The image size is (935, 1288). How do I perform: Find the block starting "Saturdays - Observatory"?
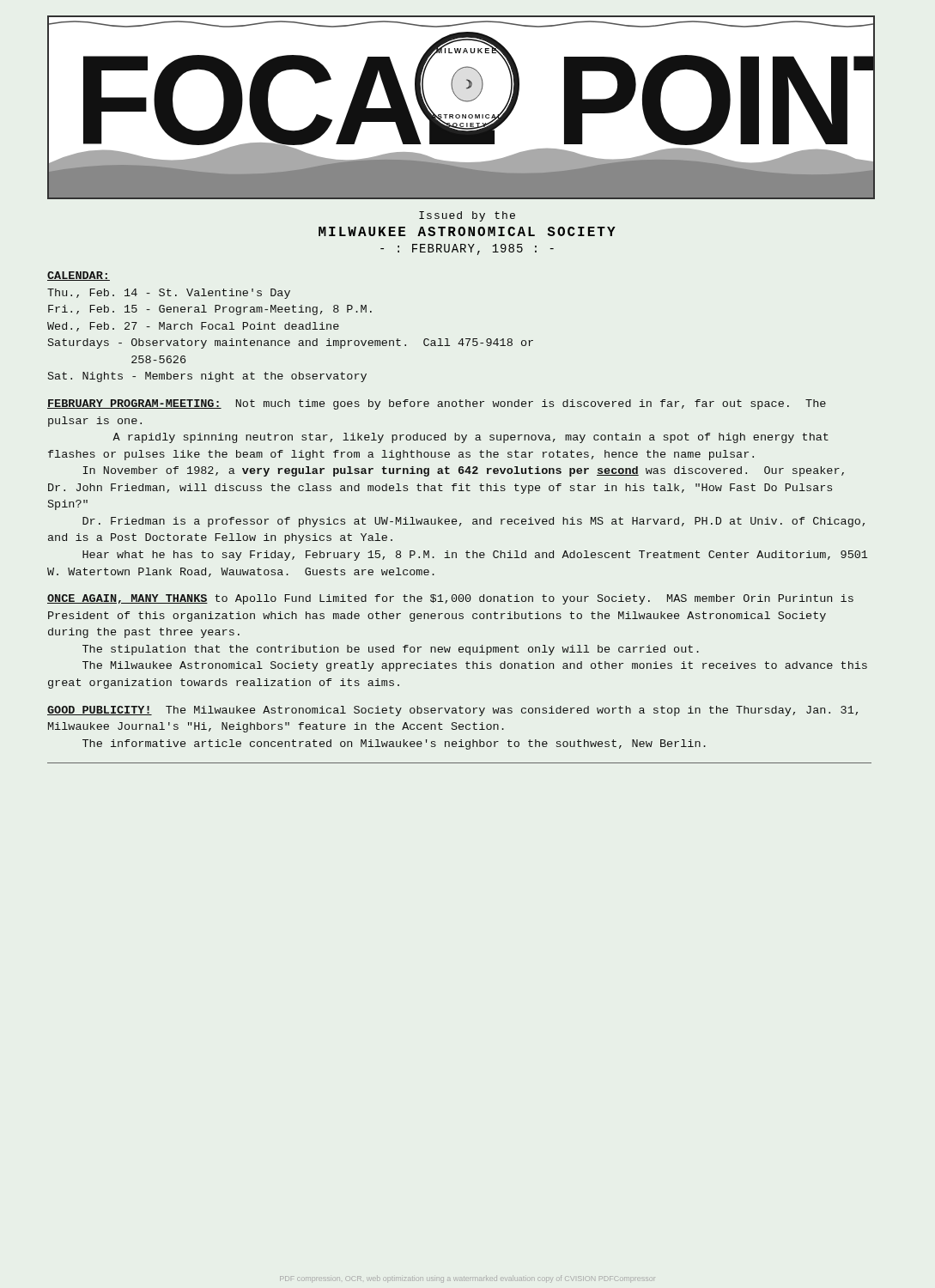click(x=291, y=352)
